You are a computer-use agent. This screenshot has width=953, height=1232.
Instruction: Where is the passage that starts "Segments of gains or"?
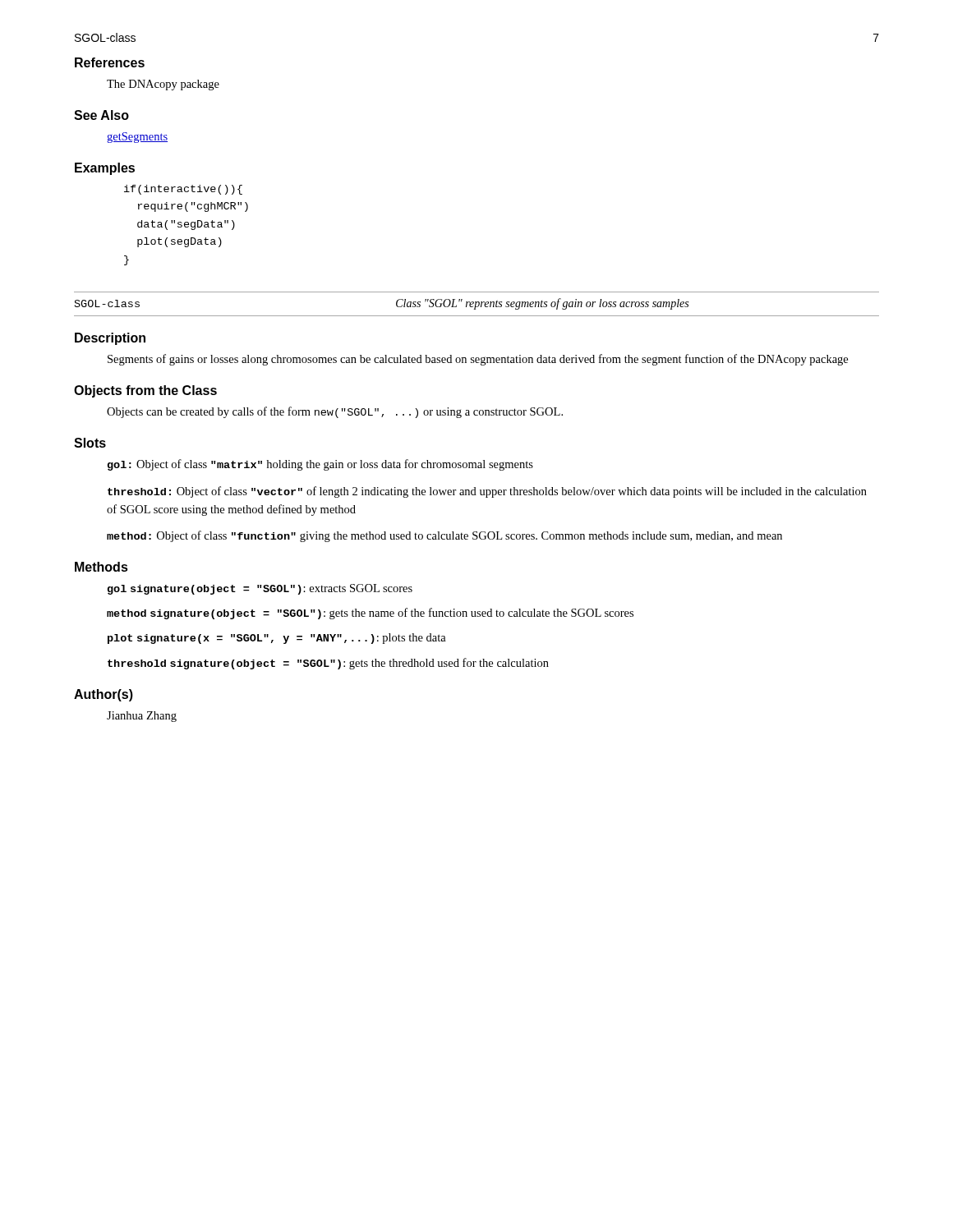(478, 359)
